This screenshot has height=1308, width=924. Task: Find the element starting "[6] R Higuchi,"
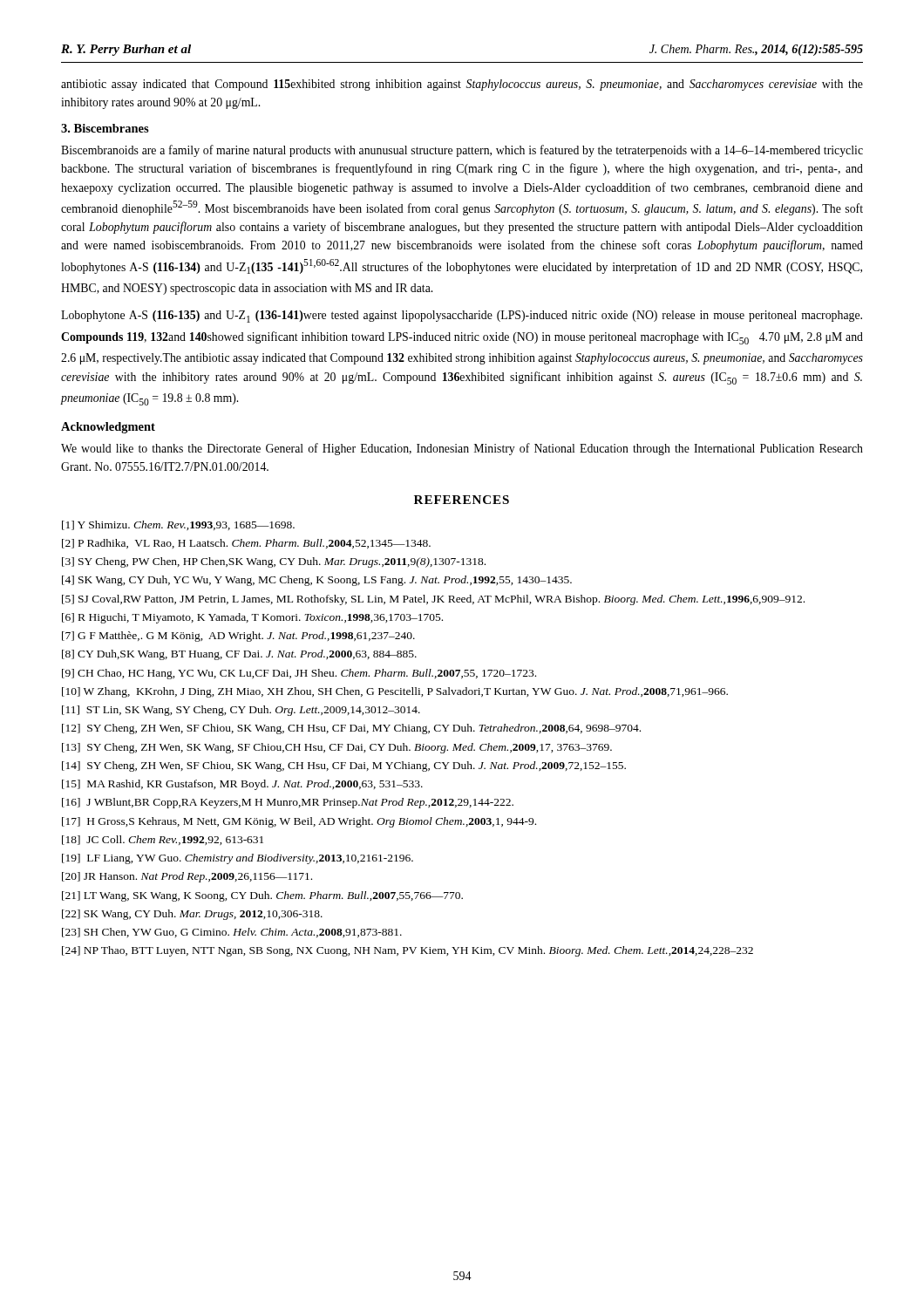tap(252, 617)
